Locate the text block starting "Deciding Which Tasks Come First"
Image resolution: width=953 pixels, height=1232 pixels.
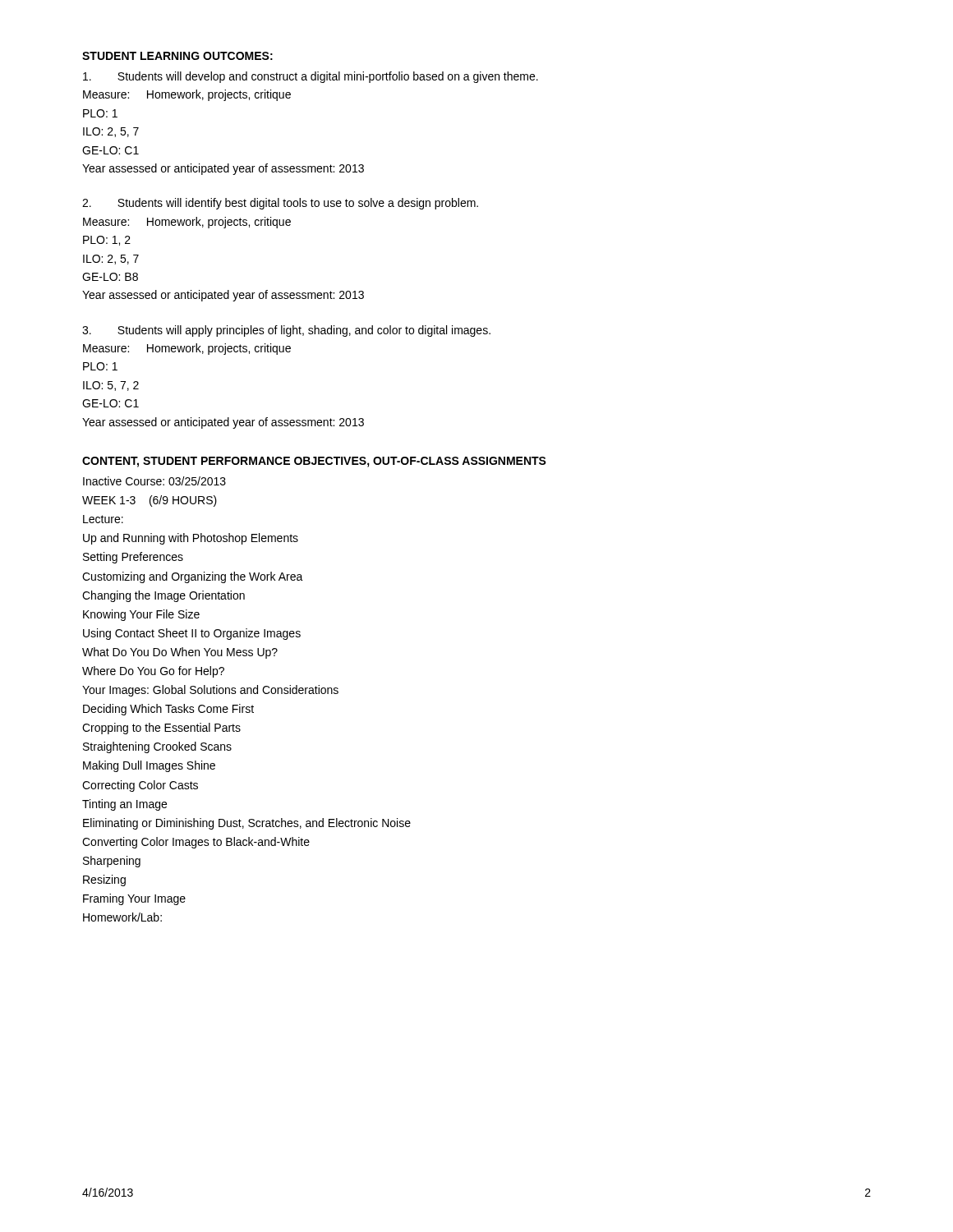pos(168,709)
